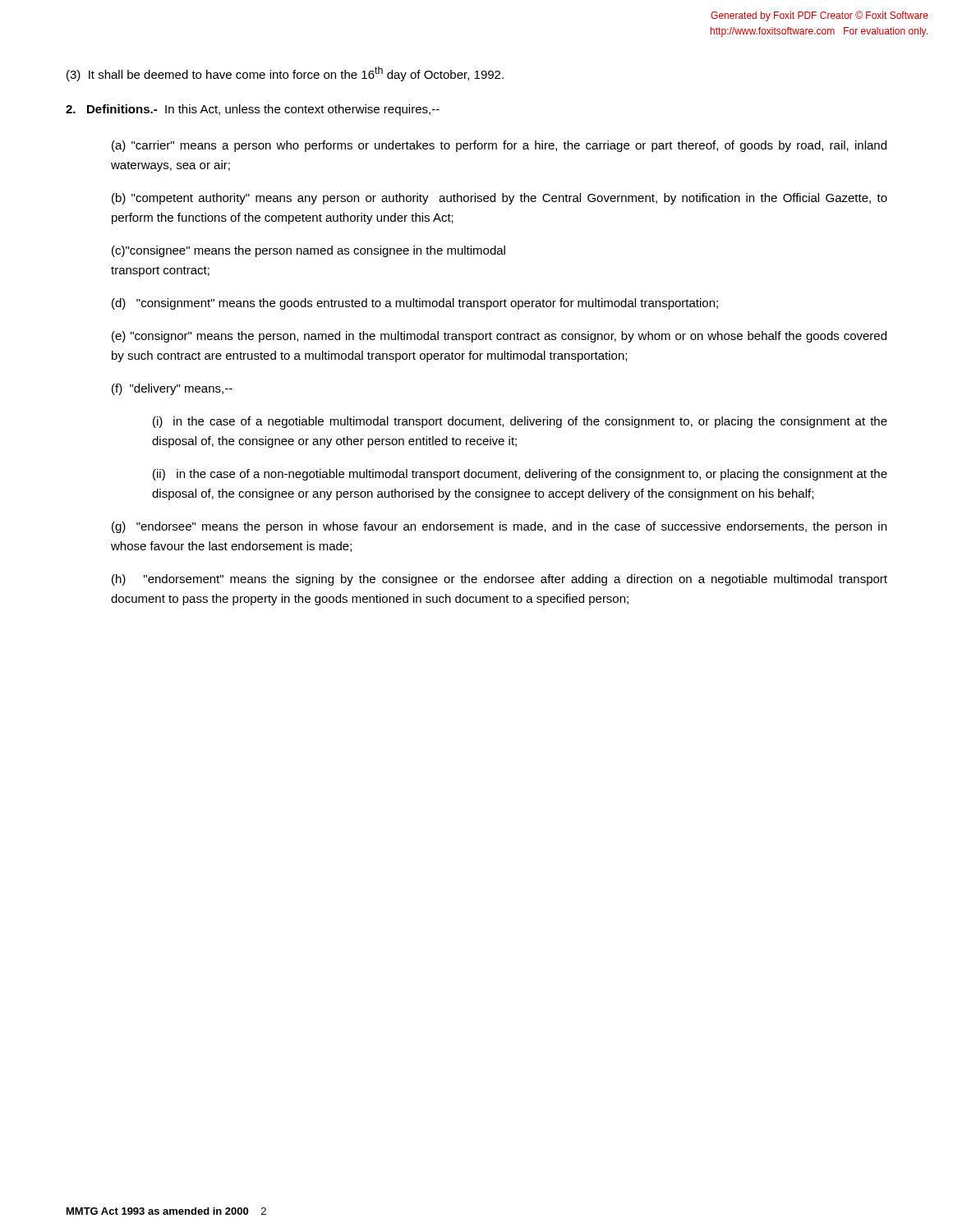953x1232 pixels.
Task: Locate the section header that reads "2. Definitions.- In"
Action: click(253, 109)
